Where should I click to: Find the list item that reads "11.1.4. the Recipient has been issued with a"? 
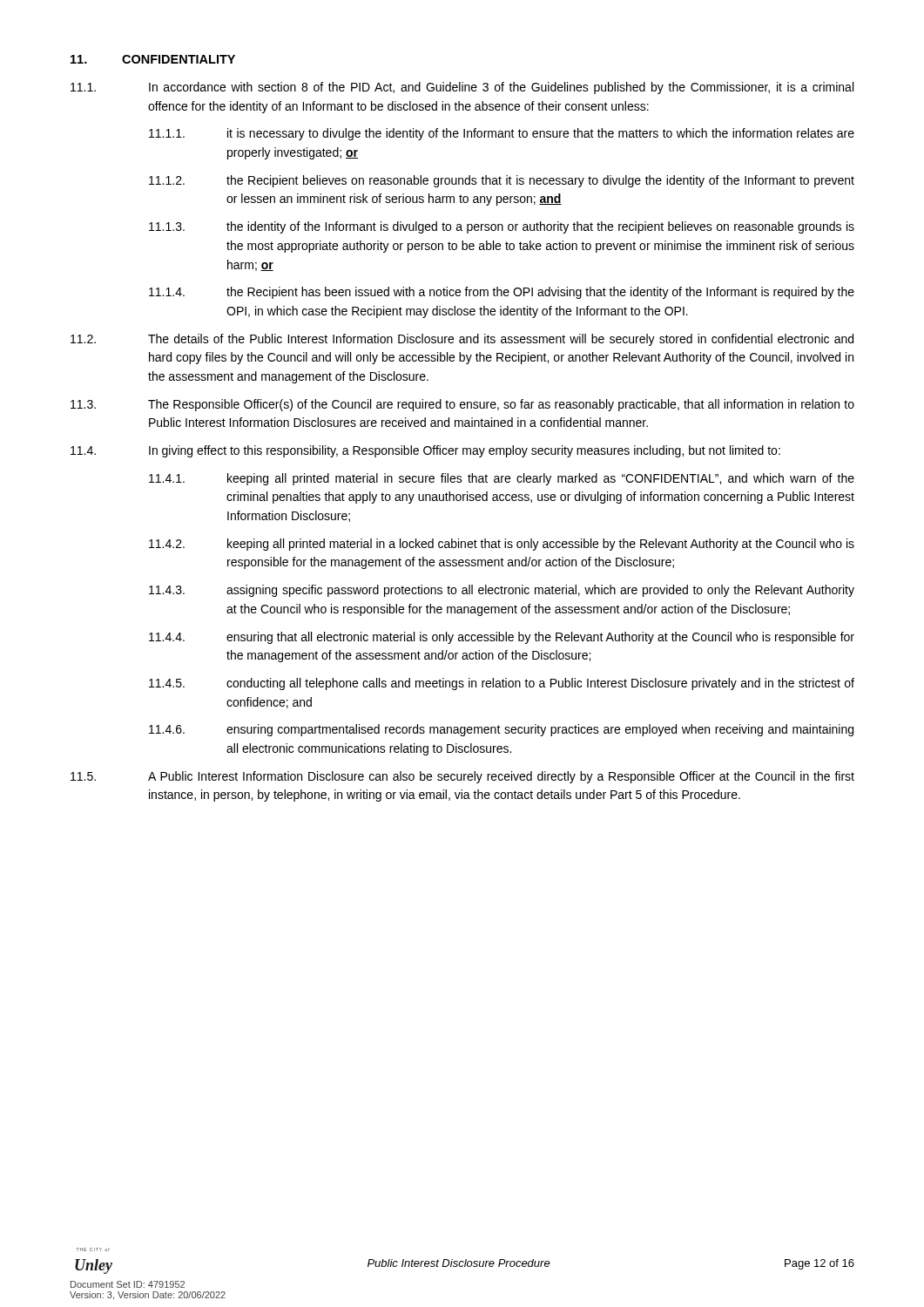pos(501,302)
